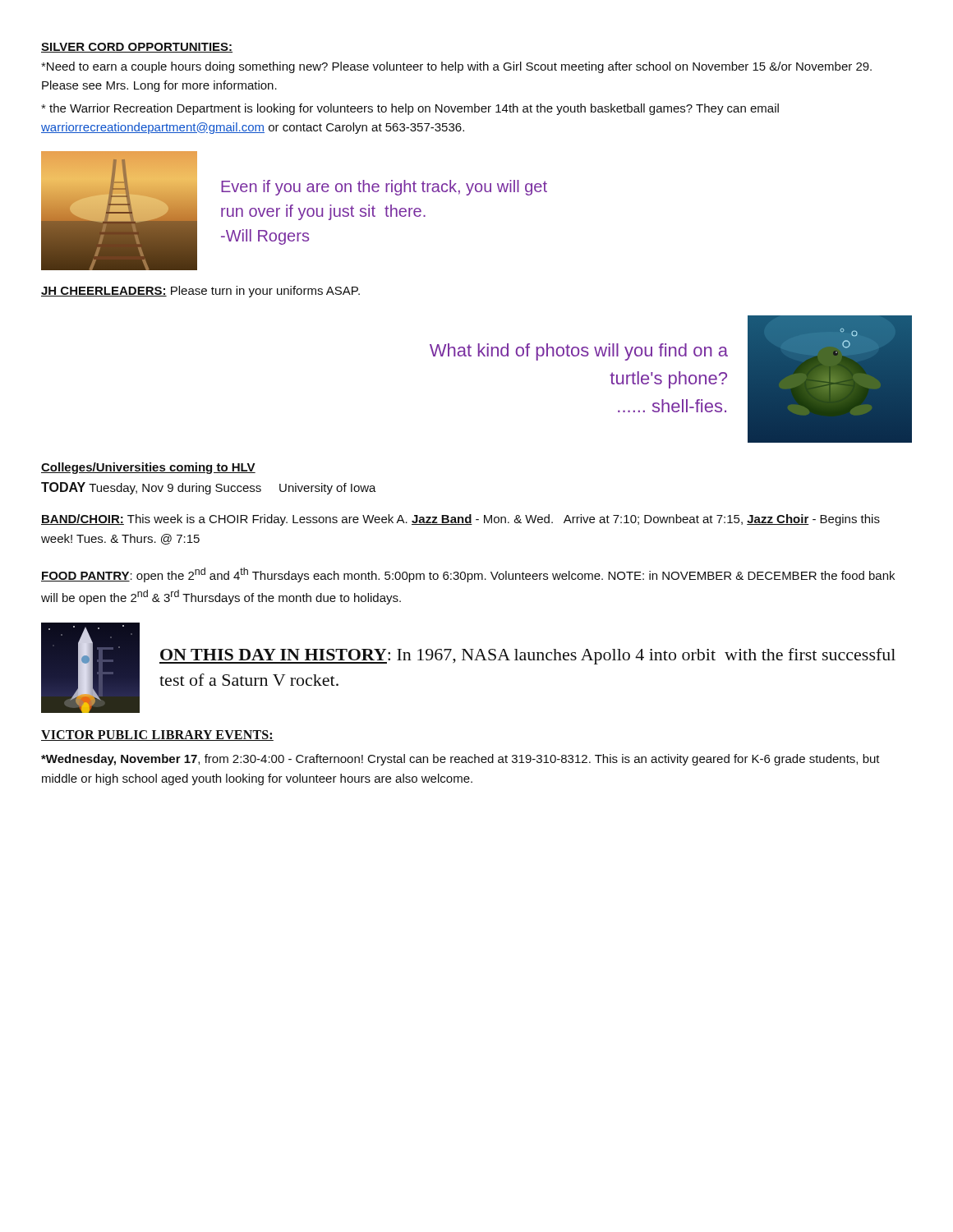Screen dimensions: 1232x953
Task: Find the text block that reads "What kind of"
Action: click(579, 352)
